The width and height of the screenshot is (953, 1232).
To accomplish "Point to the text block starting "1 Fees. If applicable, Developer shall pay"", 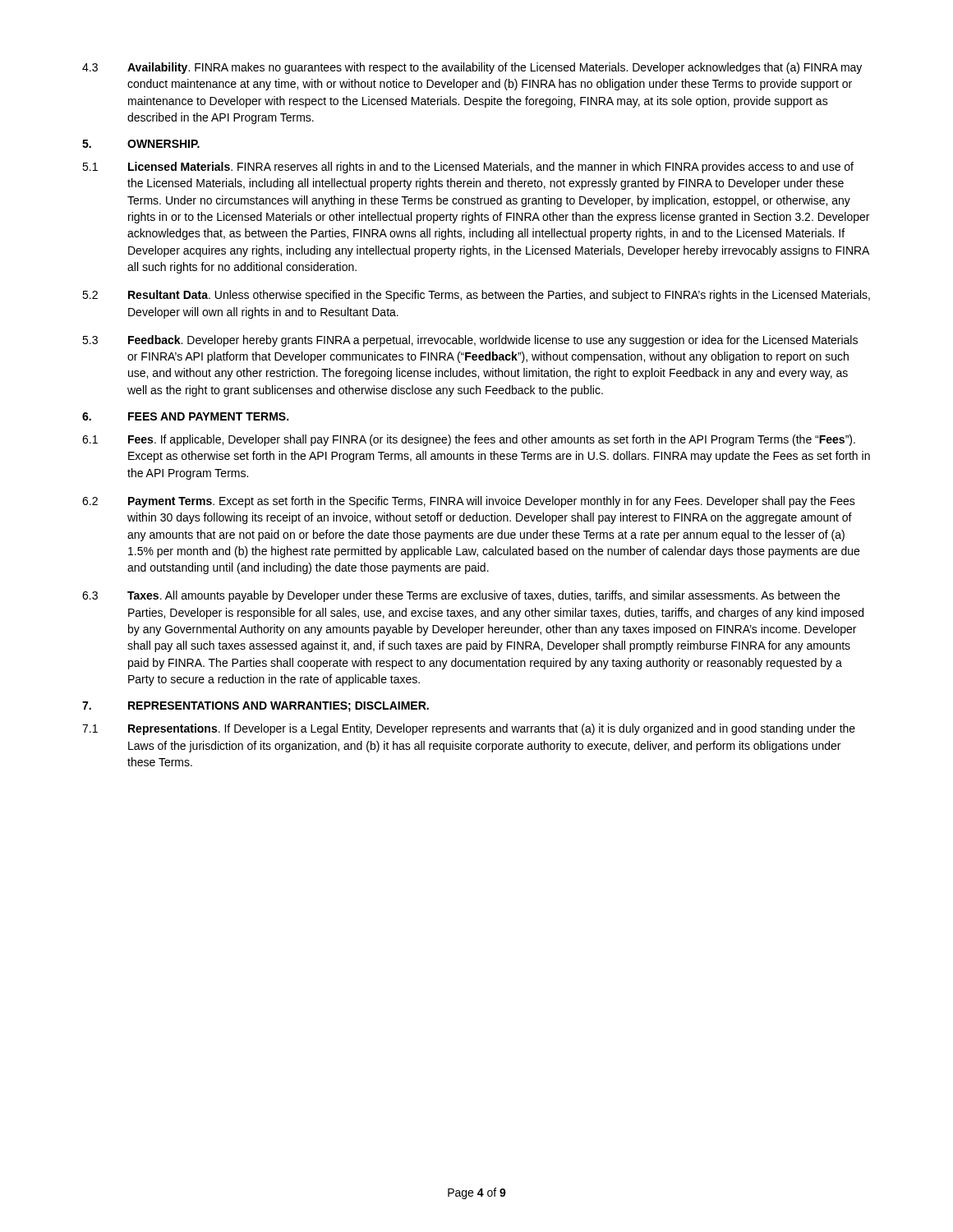I will [476, 456].
